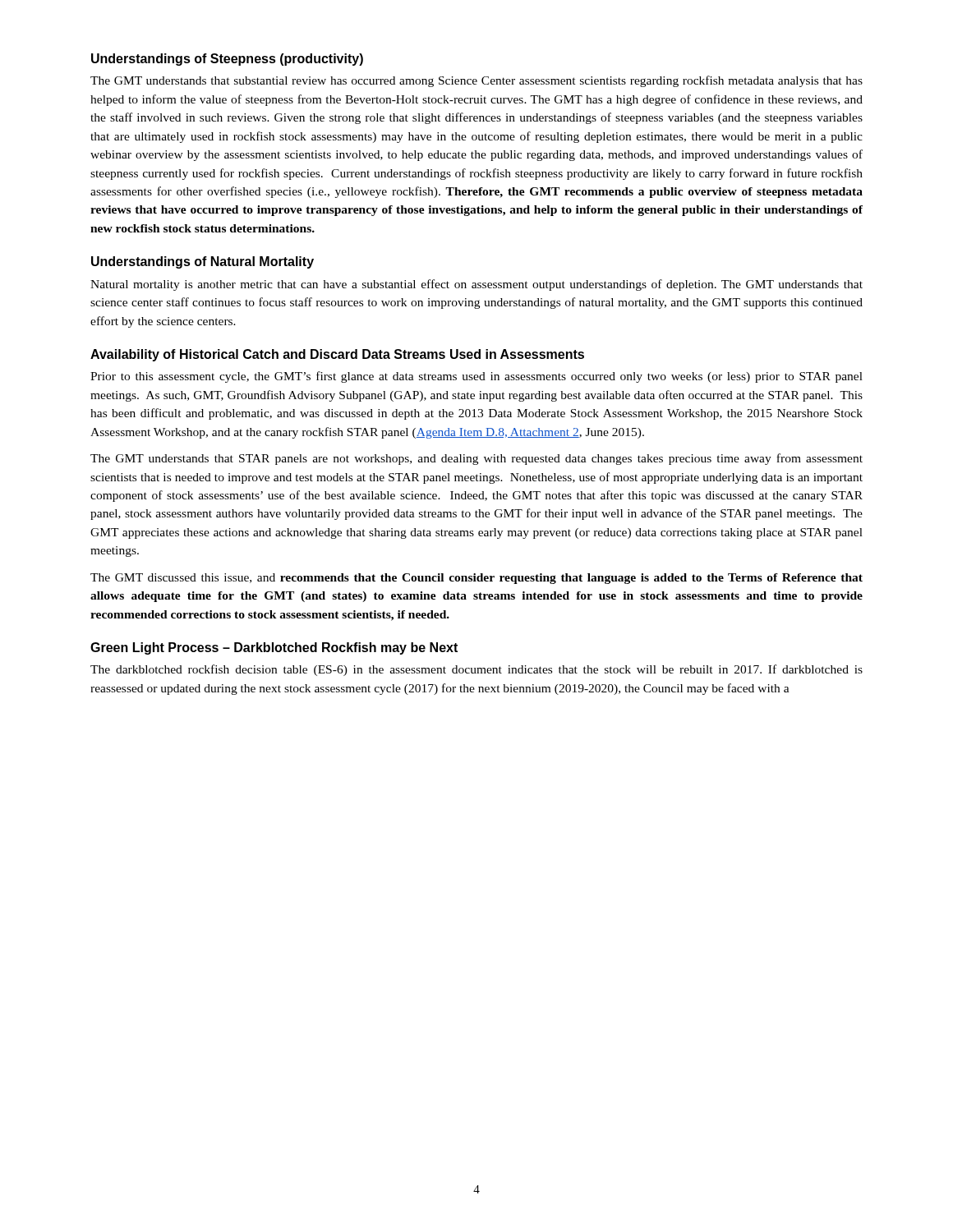Find the section header that reads "Availability of Historical"
The image size is (953, 1232).
pos(338,354)
